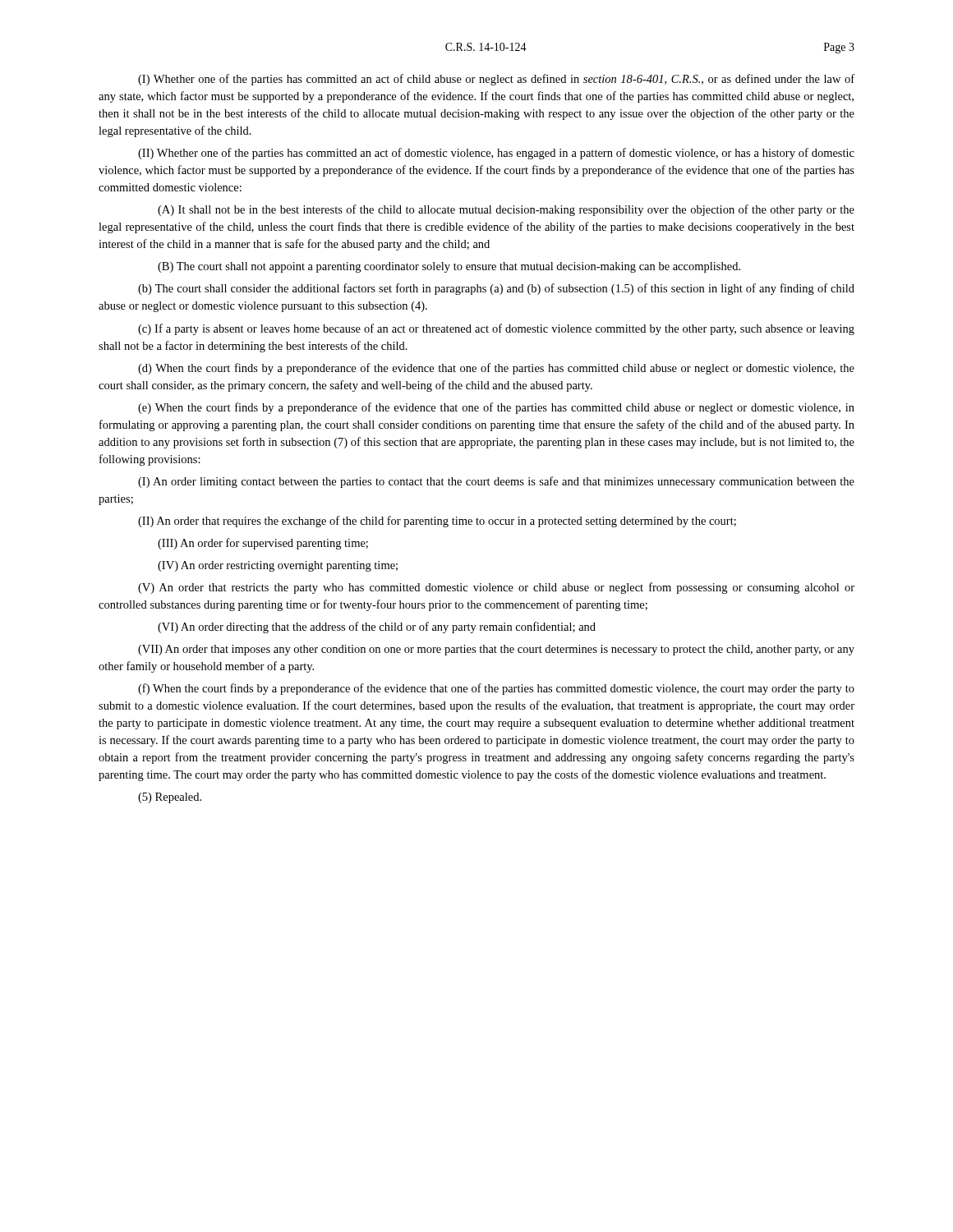Locate the text block that reads "(A) It shall not be in the"
The height and width of the screenshot is (1232, 953).
click(x=476, y=227)
